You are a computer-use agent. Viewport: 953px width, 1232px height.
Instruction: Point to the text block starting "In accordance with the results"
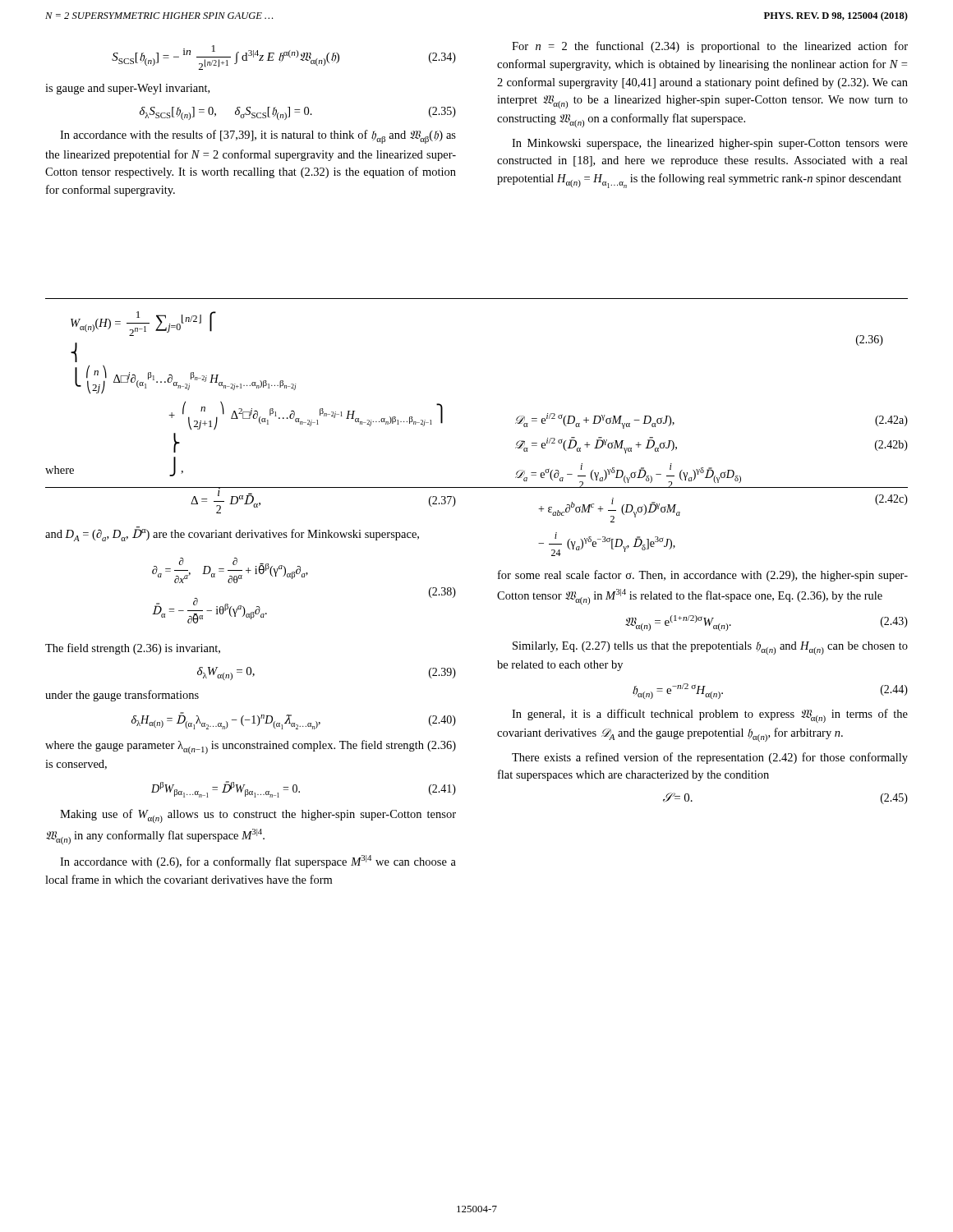point(251,162)
